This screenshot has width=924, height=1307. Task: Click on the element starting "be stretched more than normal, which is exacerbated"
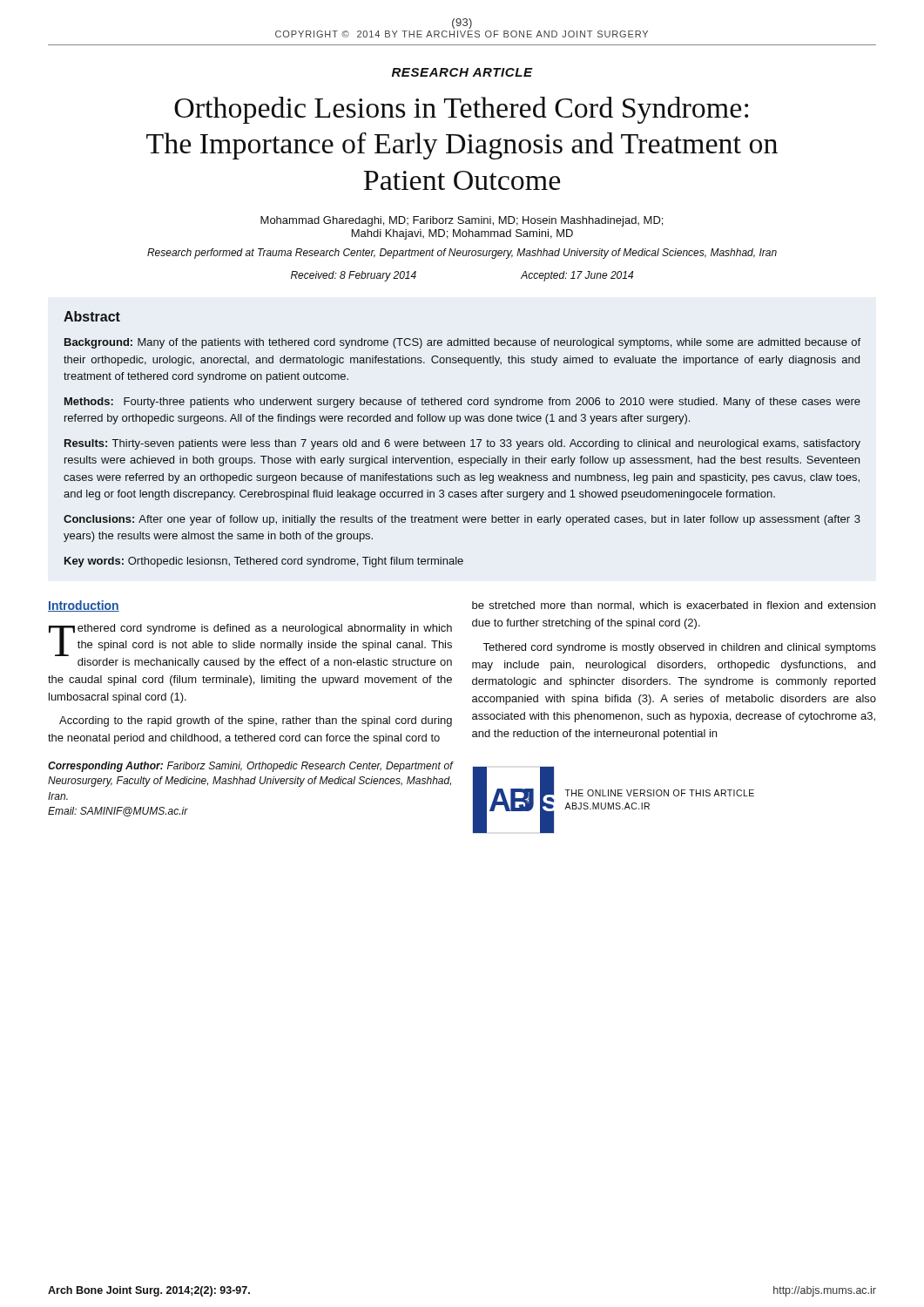[674, 716]
